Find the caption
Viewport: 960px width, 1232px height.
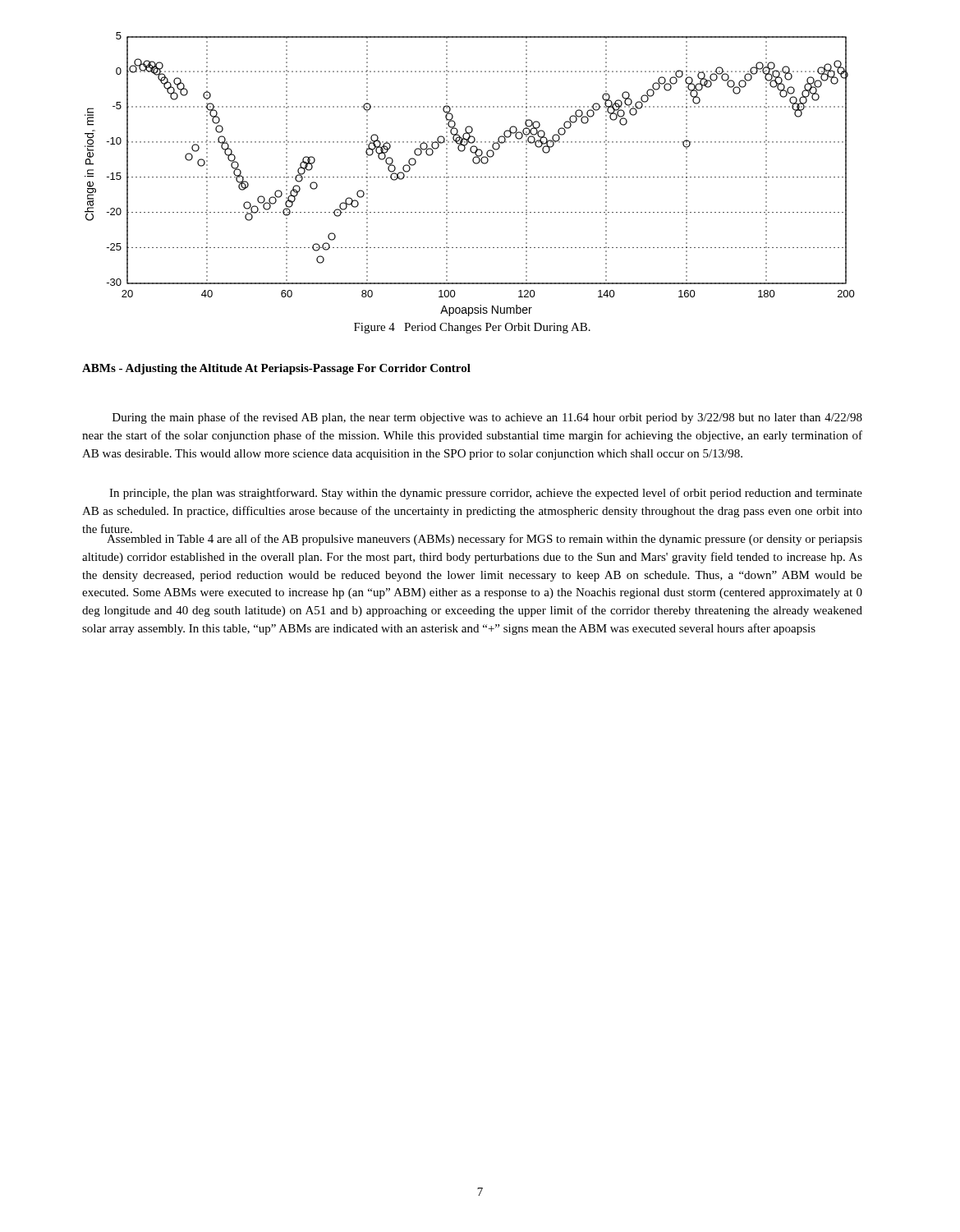(472, 327)
